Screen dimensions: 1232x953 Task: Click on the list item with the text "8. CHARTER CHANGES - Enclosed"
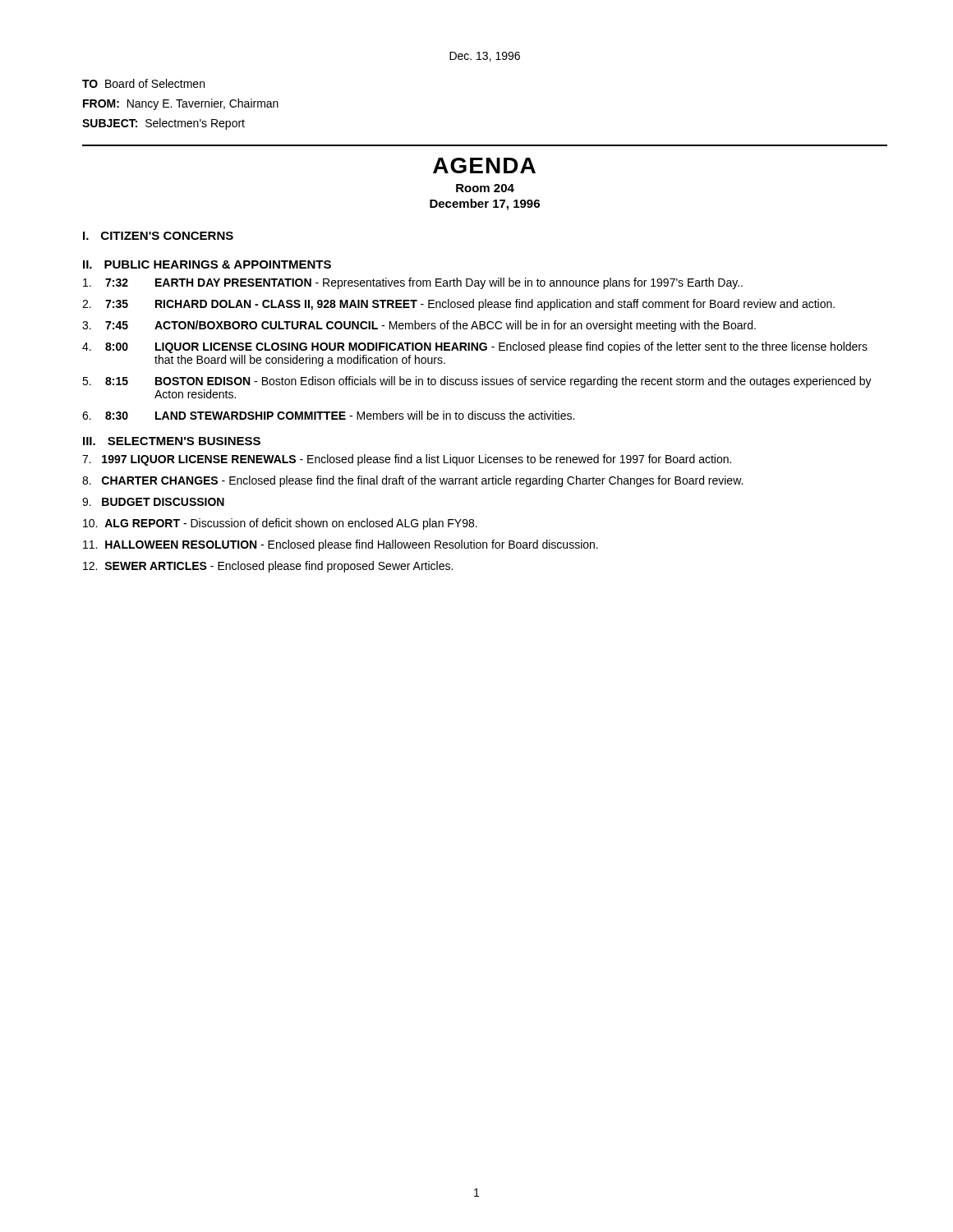413,480
